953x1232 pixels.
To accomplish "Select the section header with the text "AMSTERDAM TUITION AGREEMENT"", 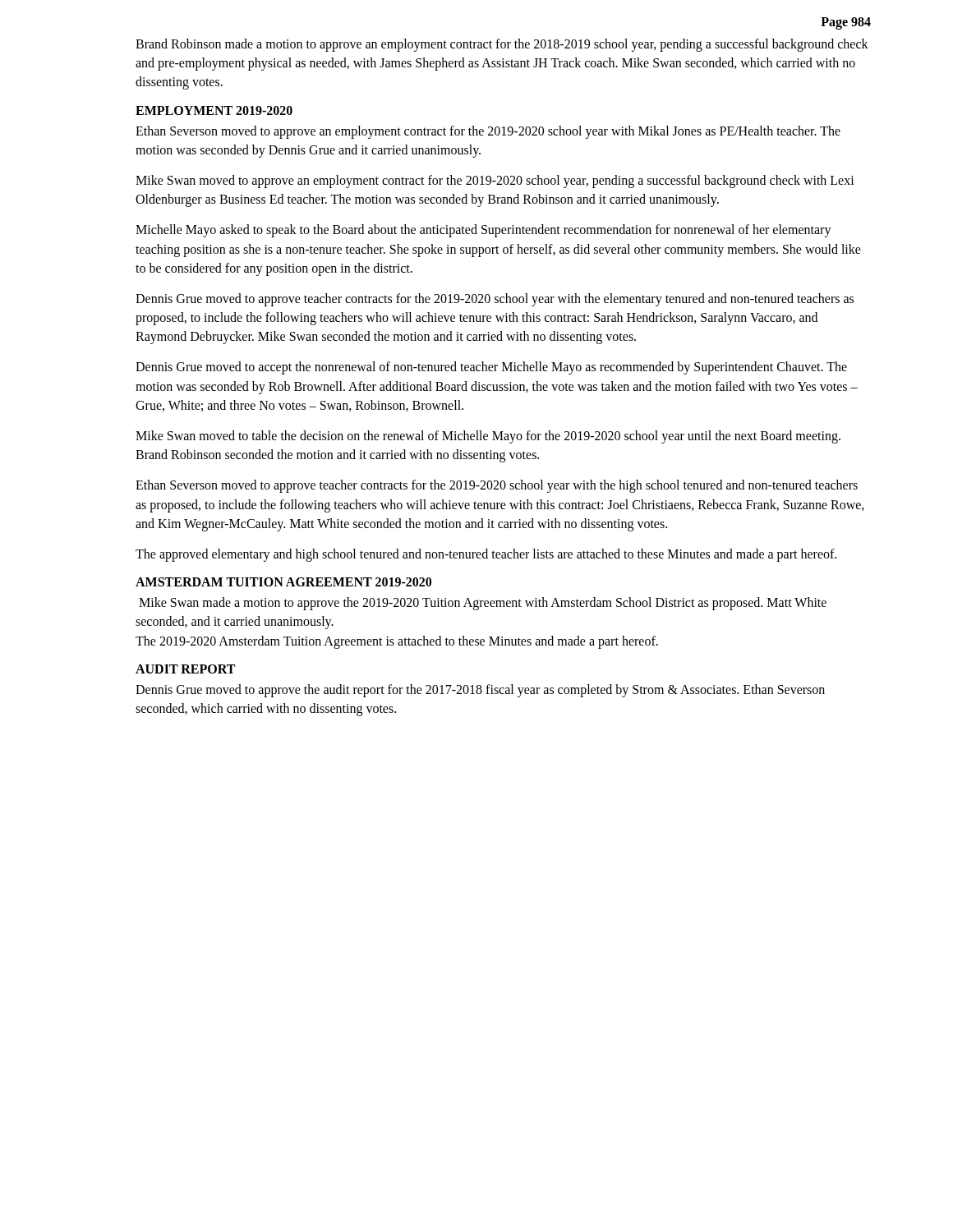I will click(x=284, y=582).
